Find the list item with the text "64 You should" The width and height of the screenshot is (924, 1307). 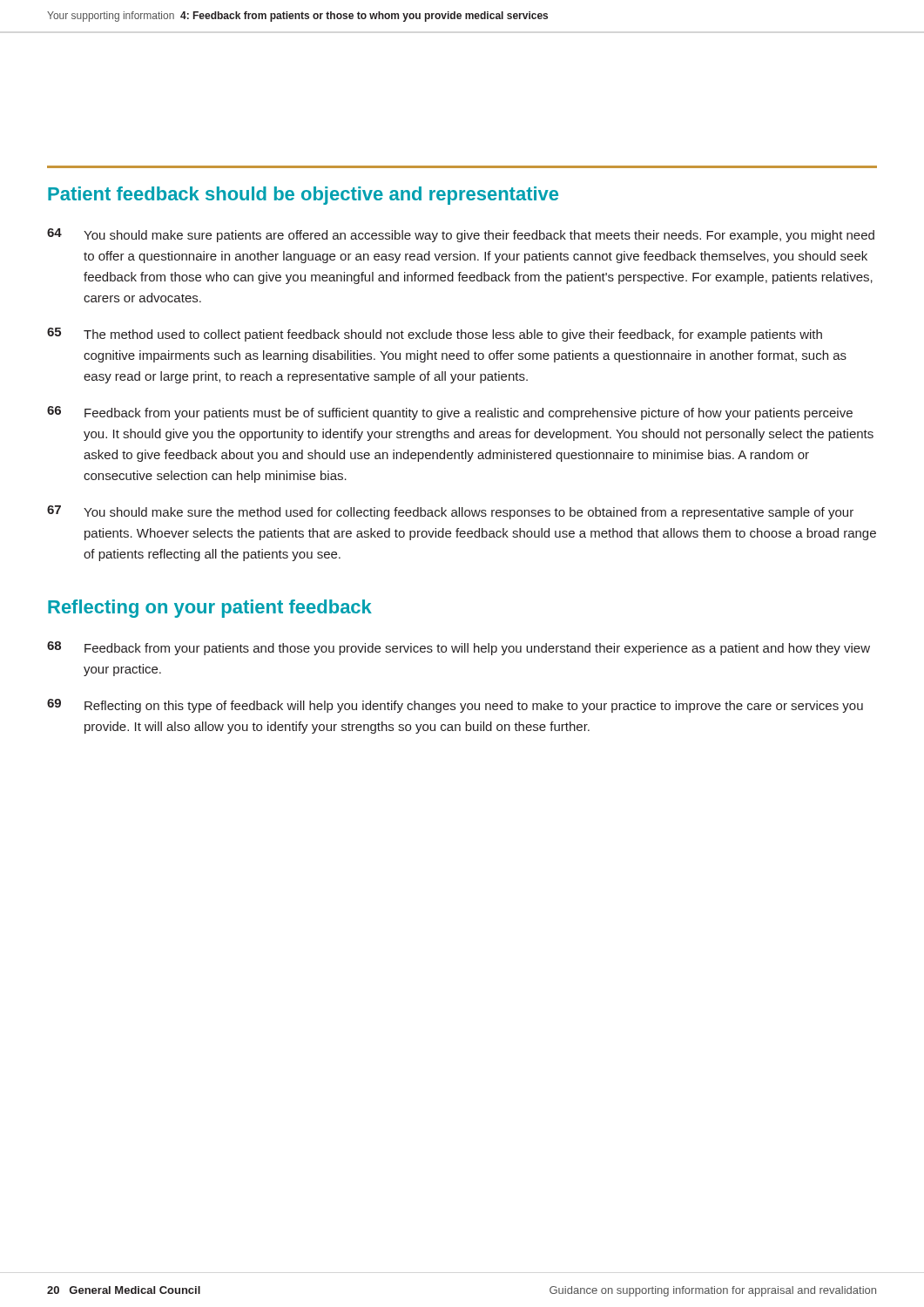[x=462, y=267]
